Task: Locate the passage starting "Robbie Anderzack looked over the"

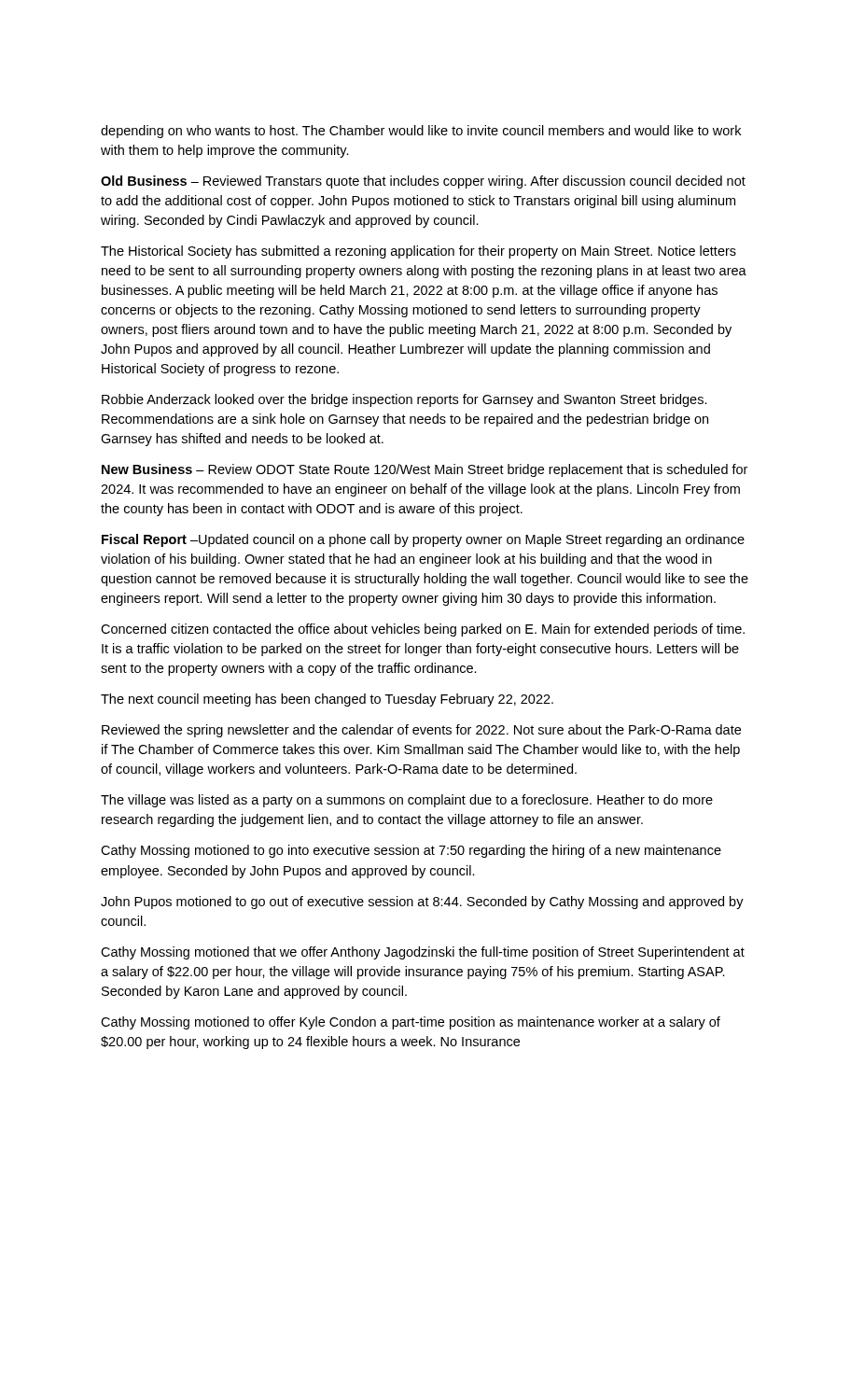Action: click(x=425, y=420)
